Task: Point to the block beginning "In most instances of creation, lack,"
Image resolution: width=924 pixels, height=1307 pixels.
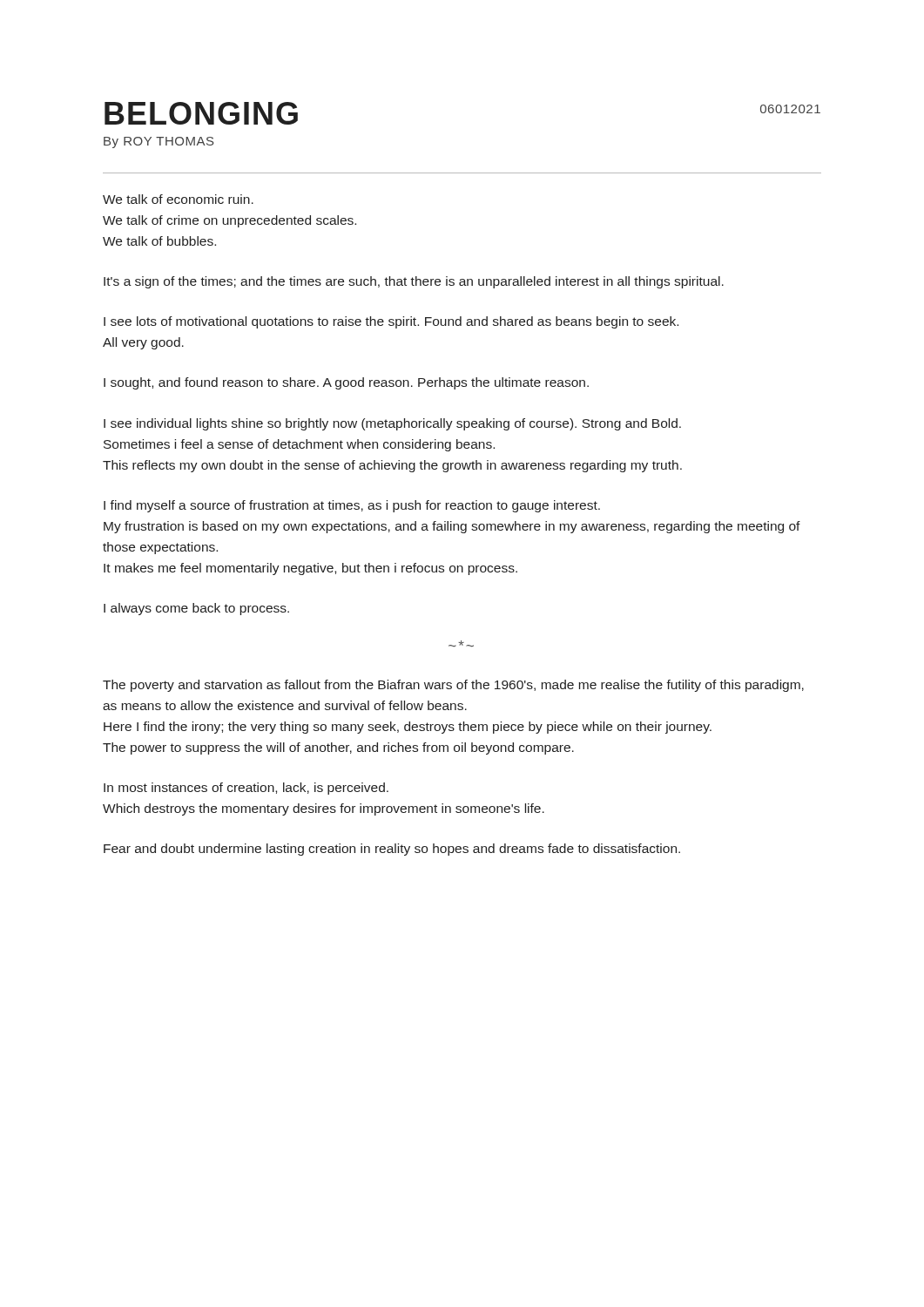Action: tap(324, 797)
